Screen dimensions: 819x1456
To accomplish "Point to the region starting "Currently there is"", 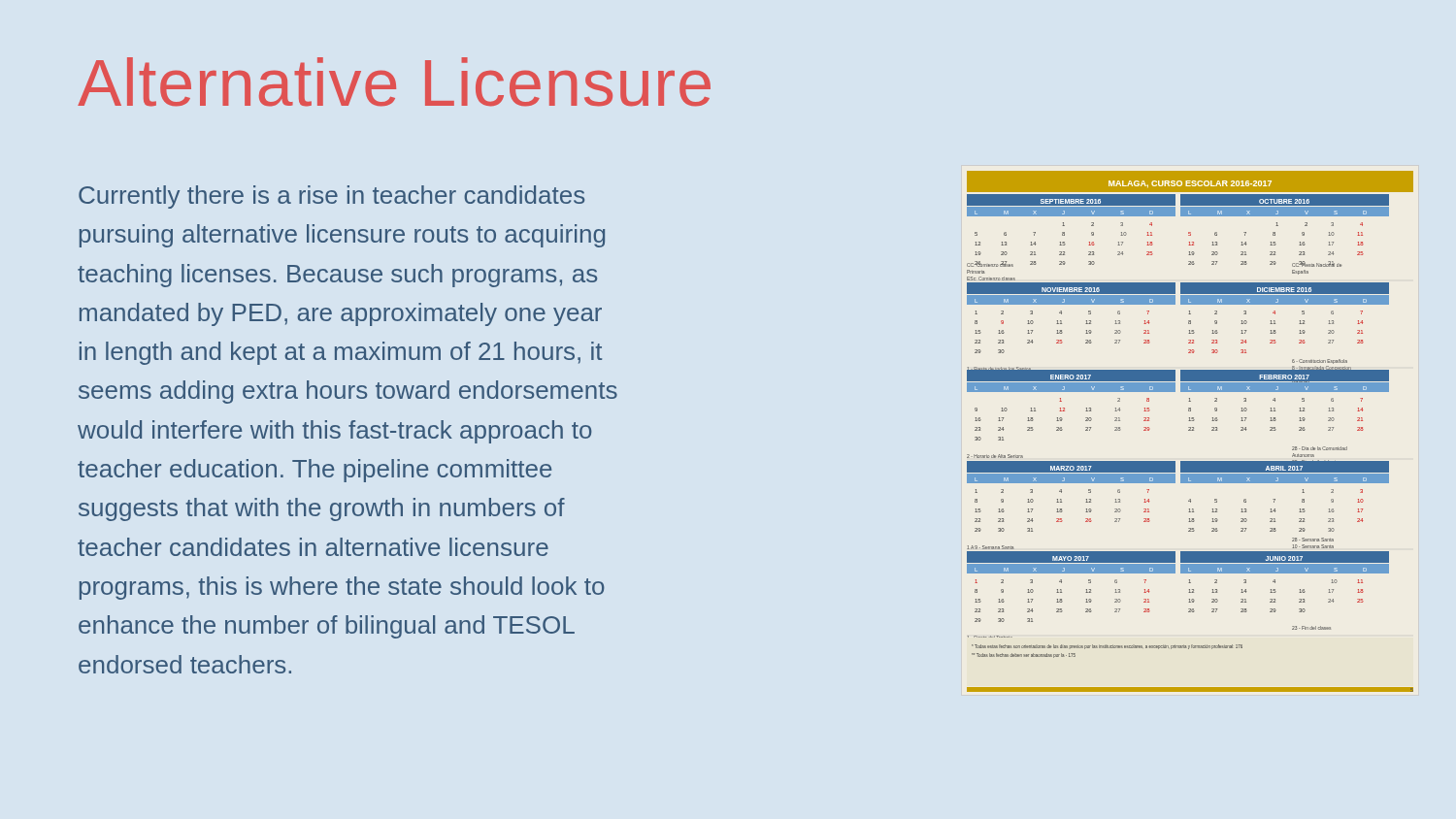I will click(485, 430).
